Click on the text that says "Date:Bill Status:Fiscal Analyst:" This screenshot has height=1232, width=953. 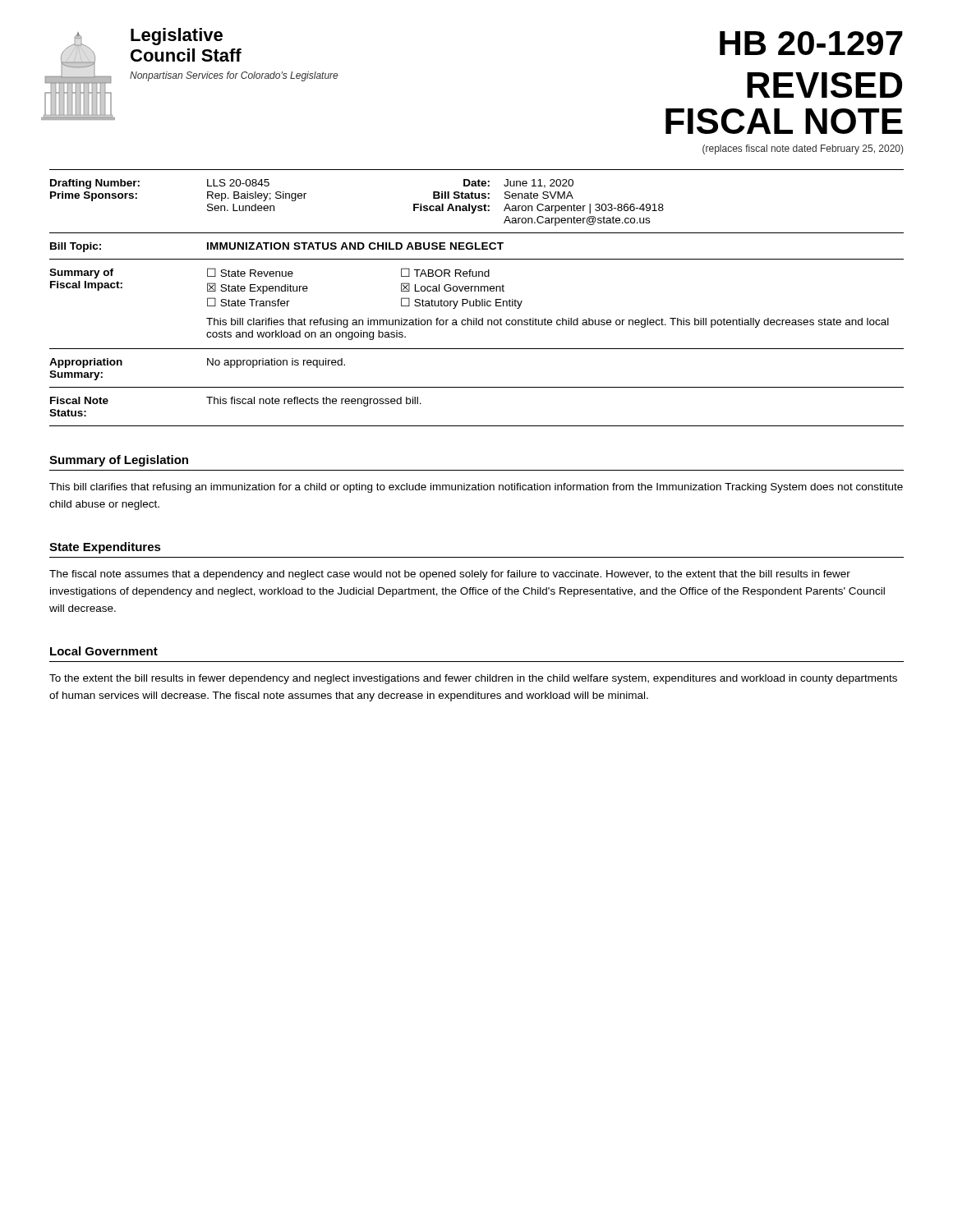(x=452, y=195)
